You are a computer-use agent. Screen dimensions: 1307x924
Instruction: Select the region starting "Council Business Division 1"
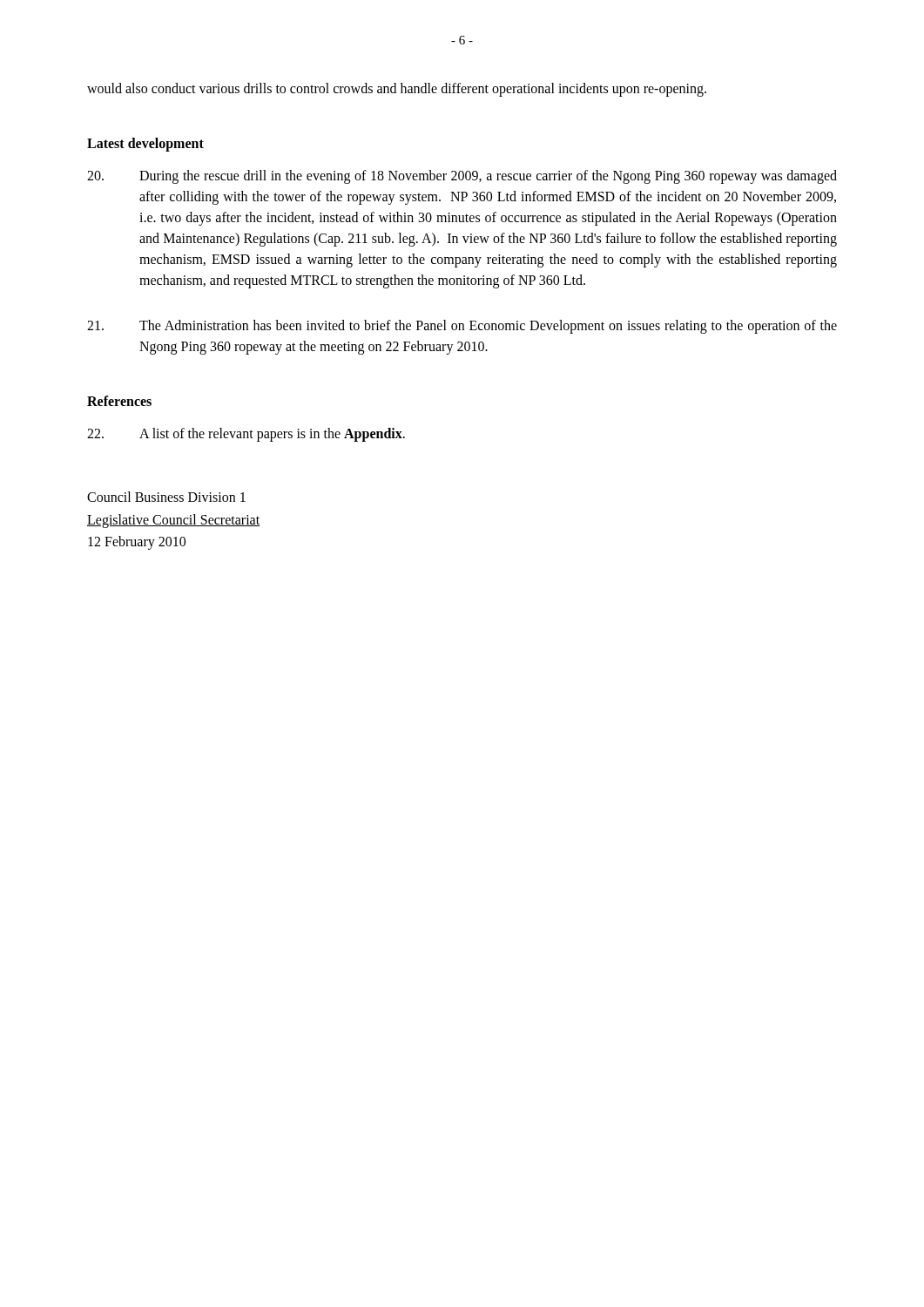point(173,519)
